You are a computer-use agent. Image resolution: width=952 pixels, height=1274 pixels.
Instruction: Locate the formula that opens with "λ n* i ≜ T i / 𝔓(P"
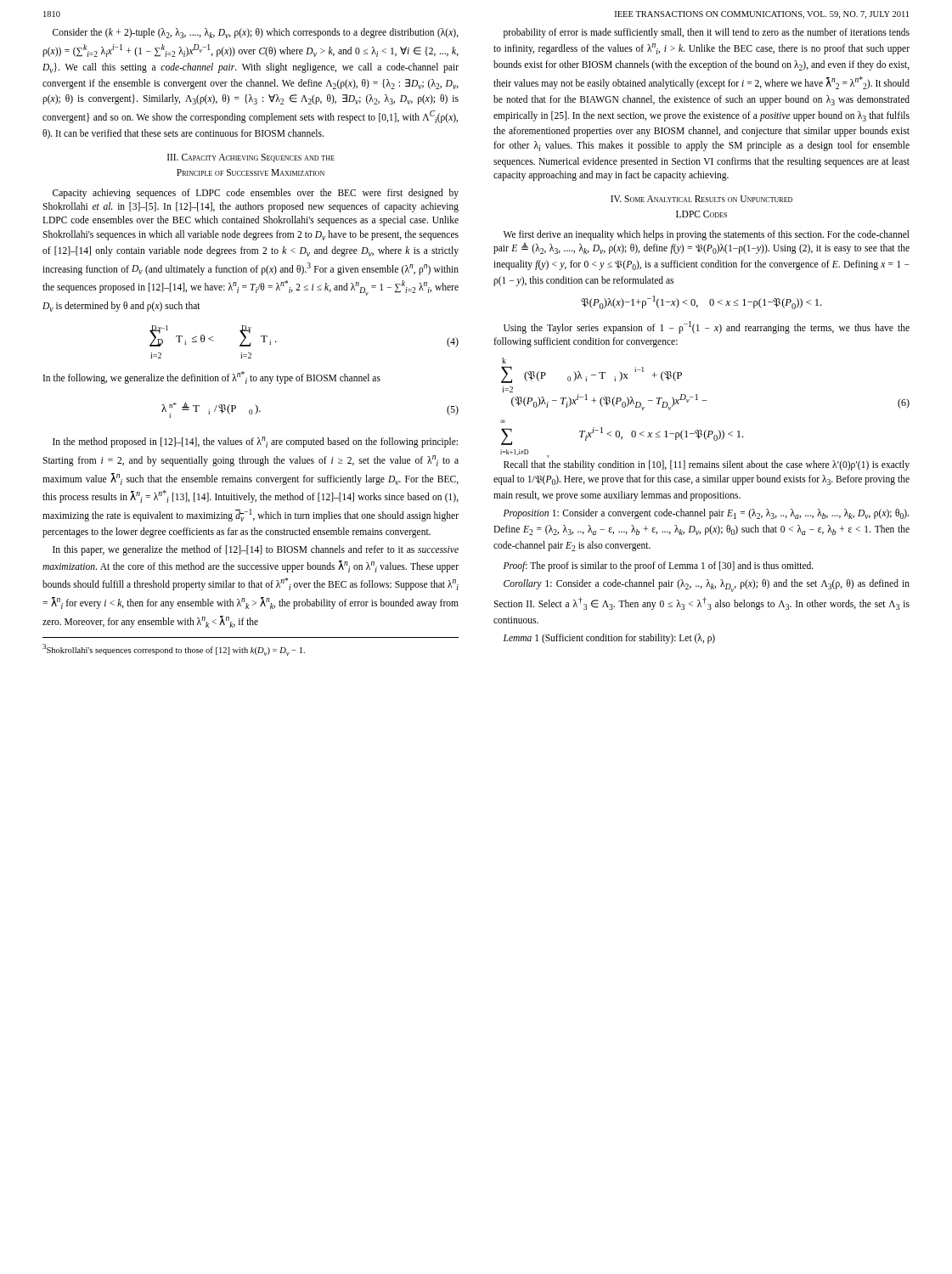(x=215, y=410)
